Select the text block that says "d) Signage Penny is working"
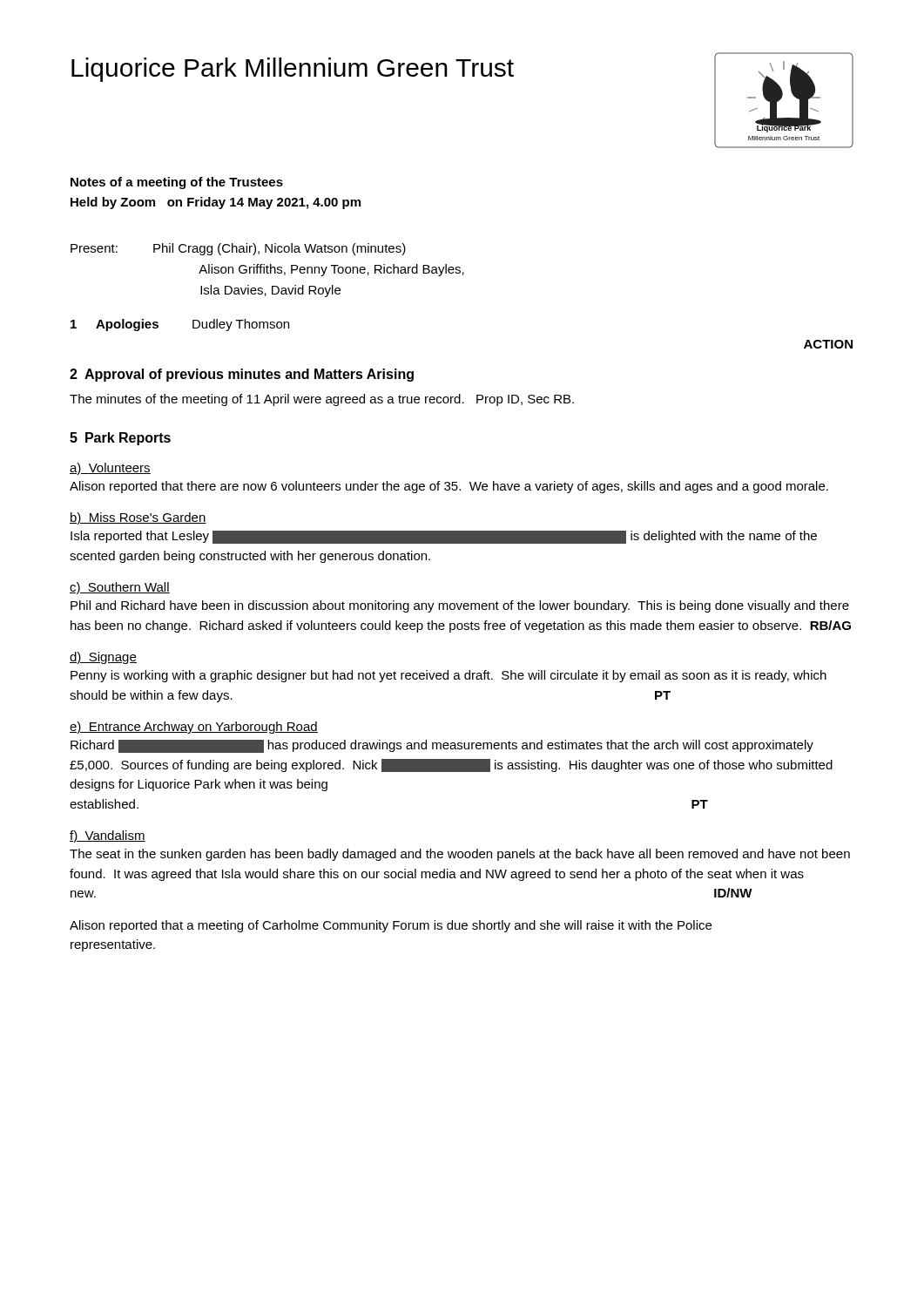 462,677
